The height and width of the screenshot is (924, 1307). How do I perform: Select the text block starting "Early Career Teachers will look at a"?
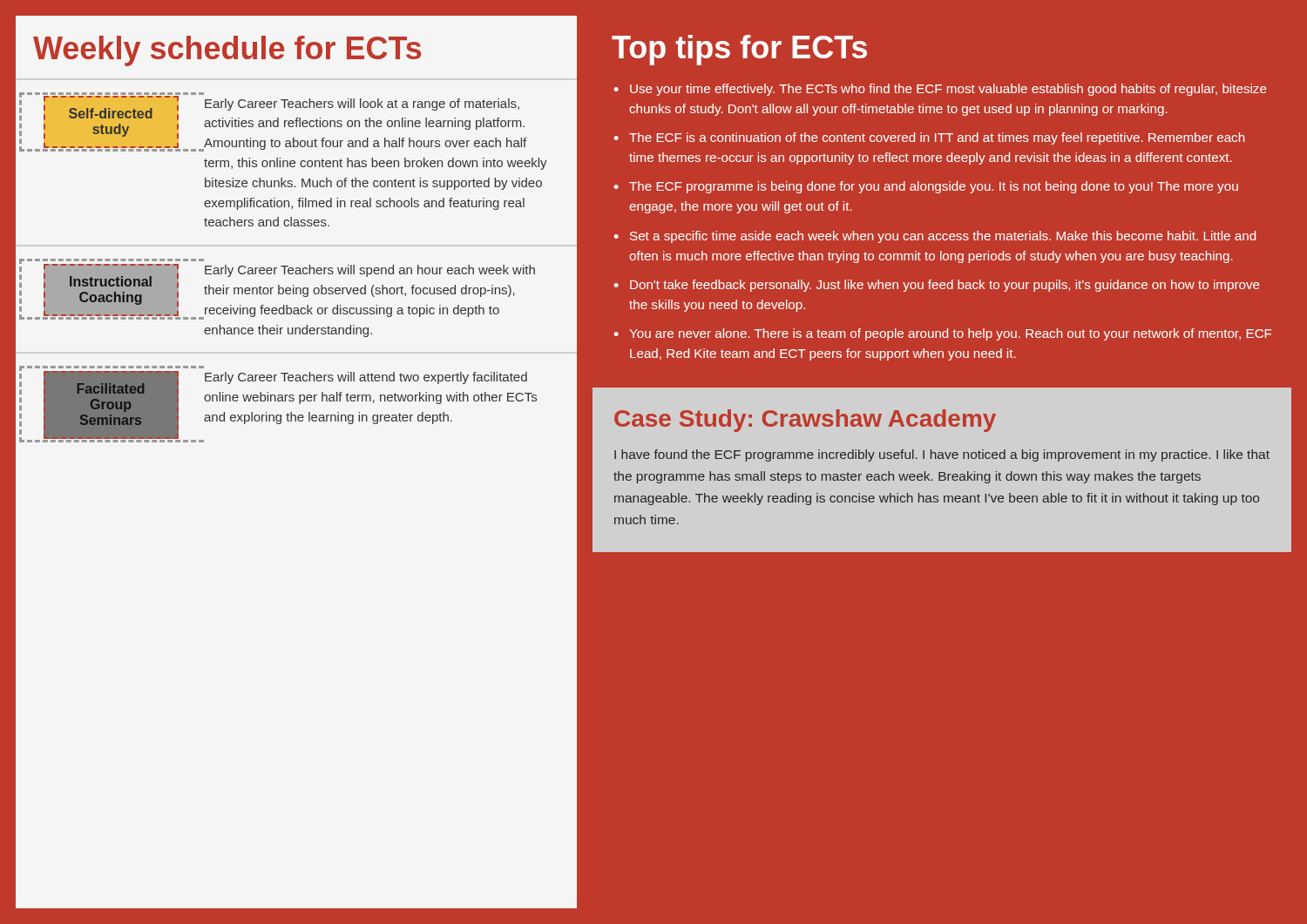pos(375,162)
